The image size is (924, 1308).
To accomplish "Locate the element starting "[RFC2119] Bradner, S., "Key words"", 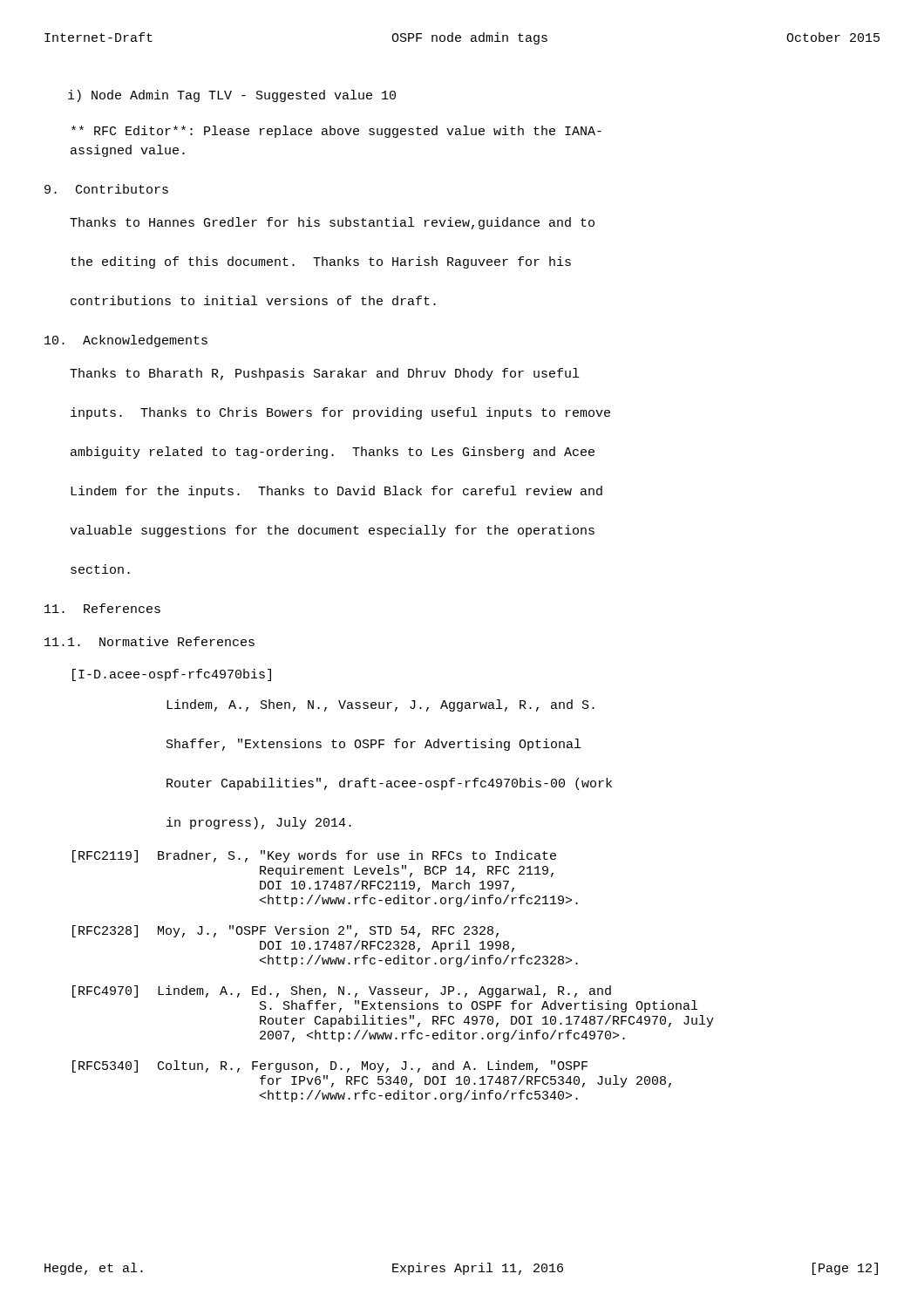I will pyautogui.click(x=475, y=879).
